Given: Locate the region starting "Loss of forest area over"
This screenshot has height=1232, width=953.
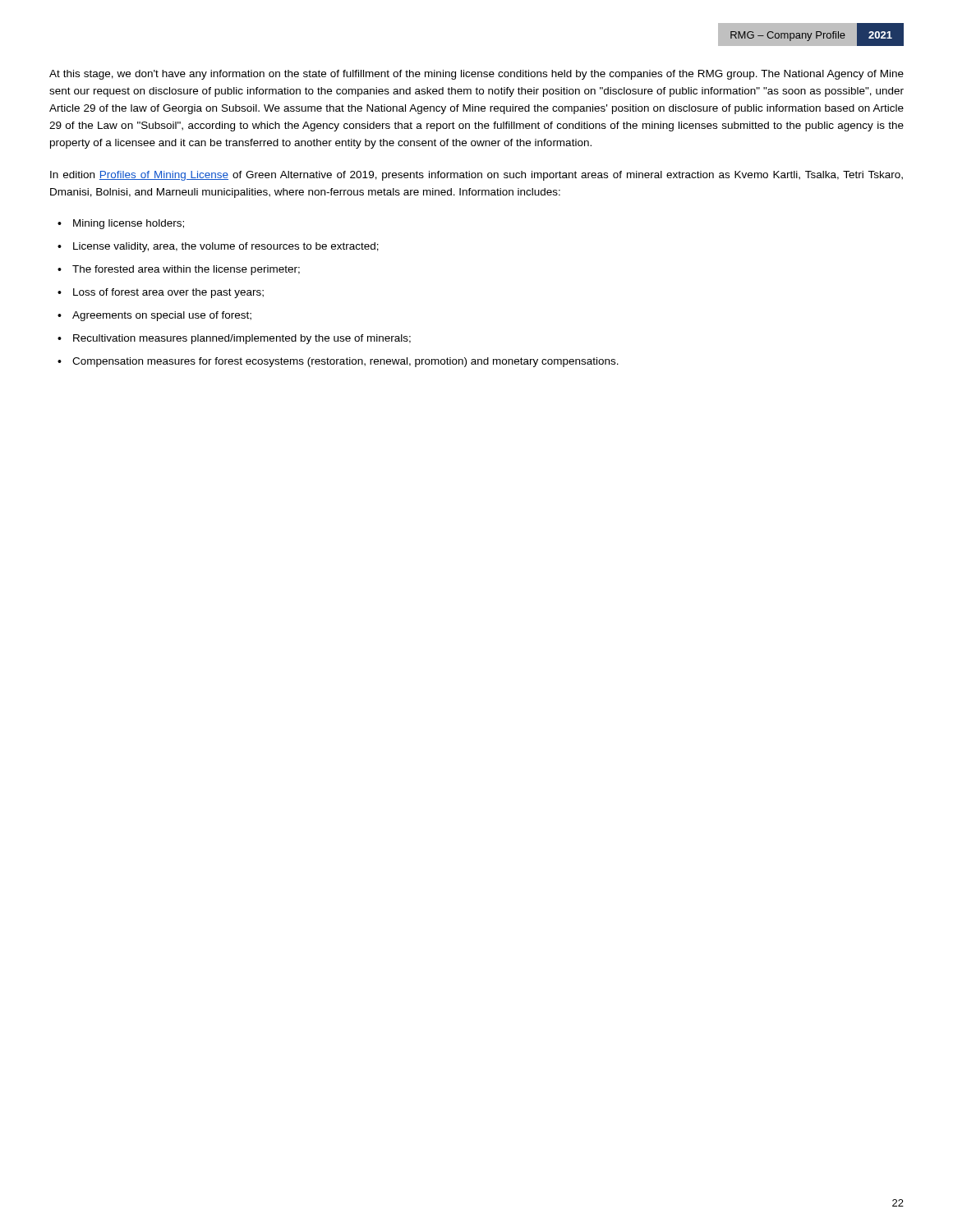Looking at the screenshot, I should 168,292.
